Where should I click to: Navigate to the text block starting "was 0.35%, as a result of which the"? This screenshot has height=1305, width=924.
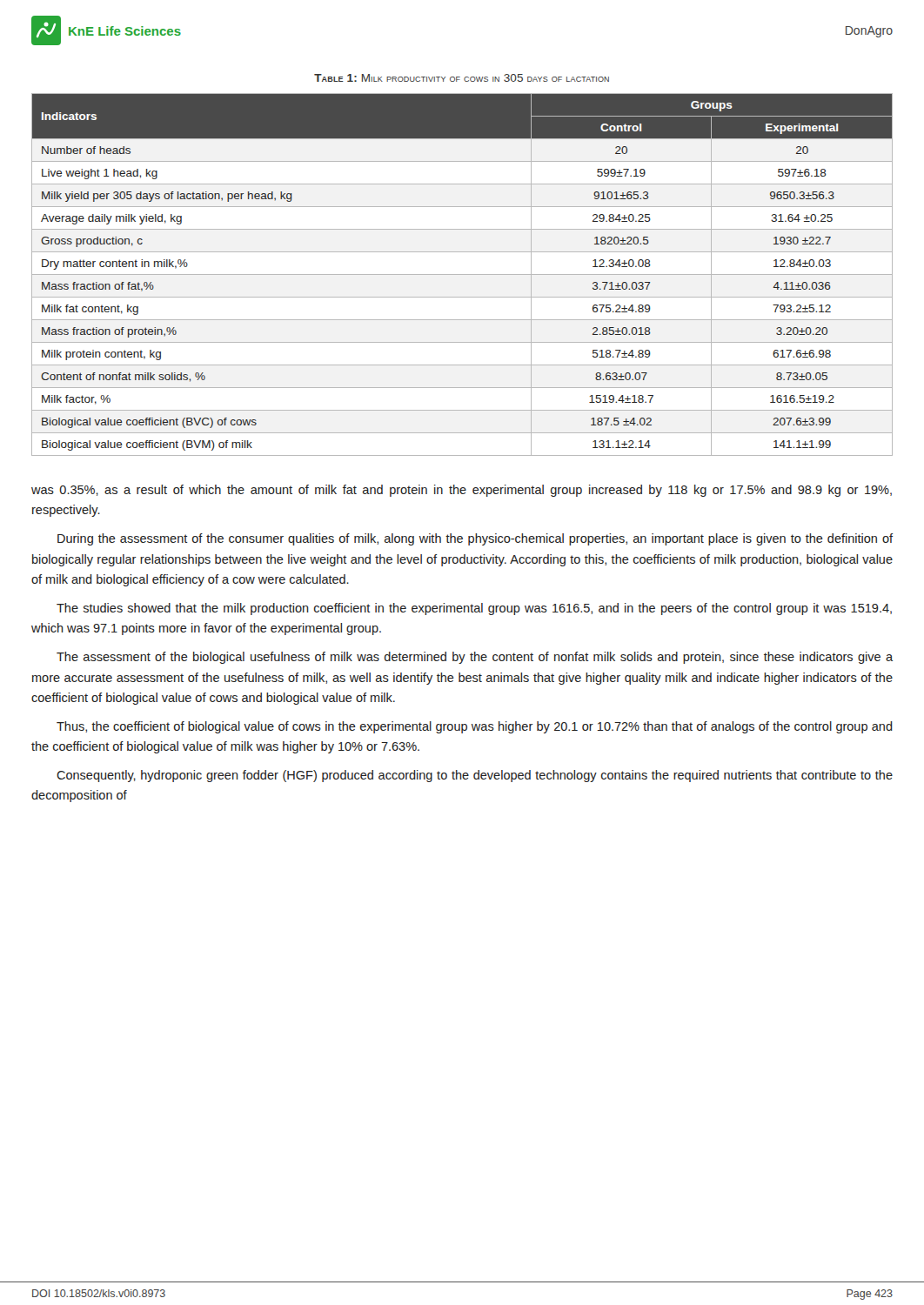point(462,500)
